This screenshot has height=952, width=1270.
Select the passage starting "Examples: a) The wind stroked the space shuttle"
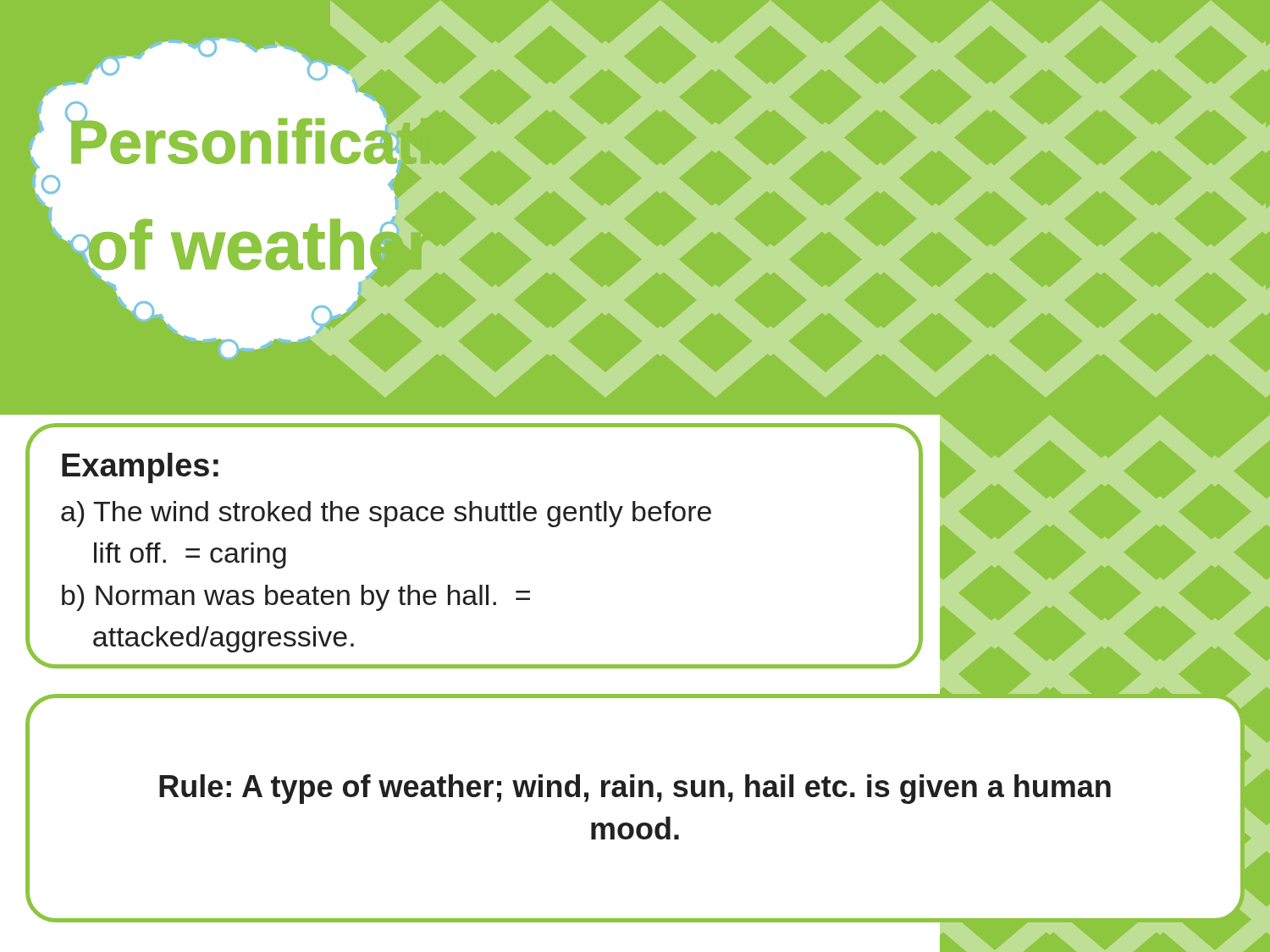[140, 468]
